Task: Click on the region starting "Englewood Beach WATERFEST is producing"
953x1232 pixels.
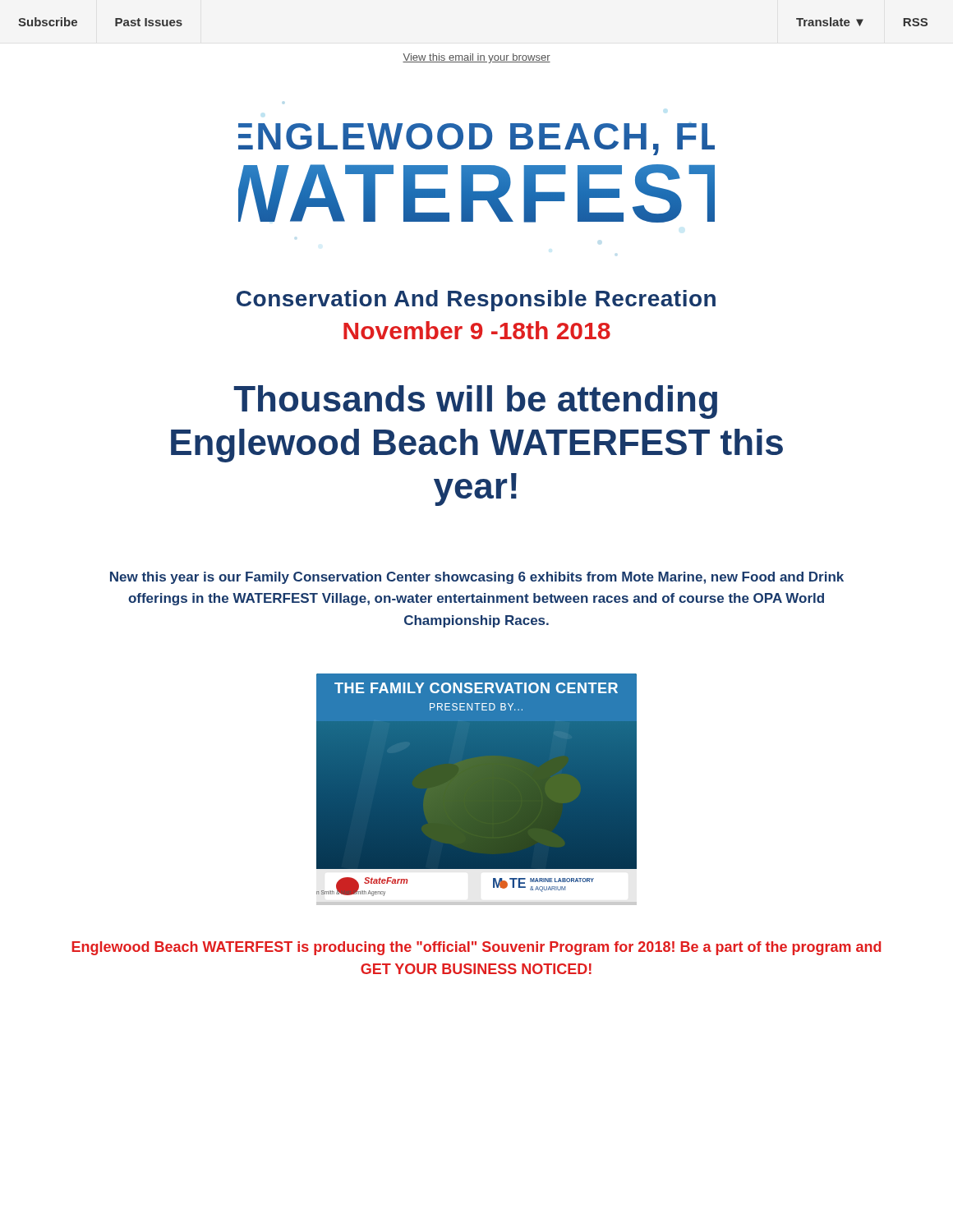Action: point(476,958)
